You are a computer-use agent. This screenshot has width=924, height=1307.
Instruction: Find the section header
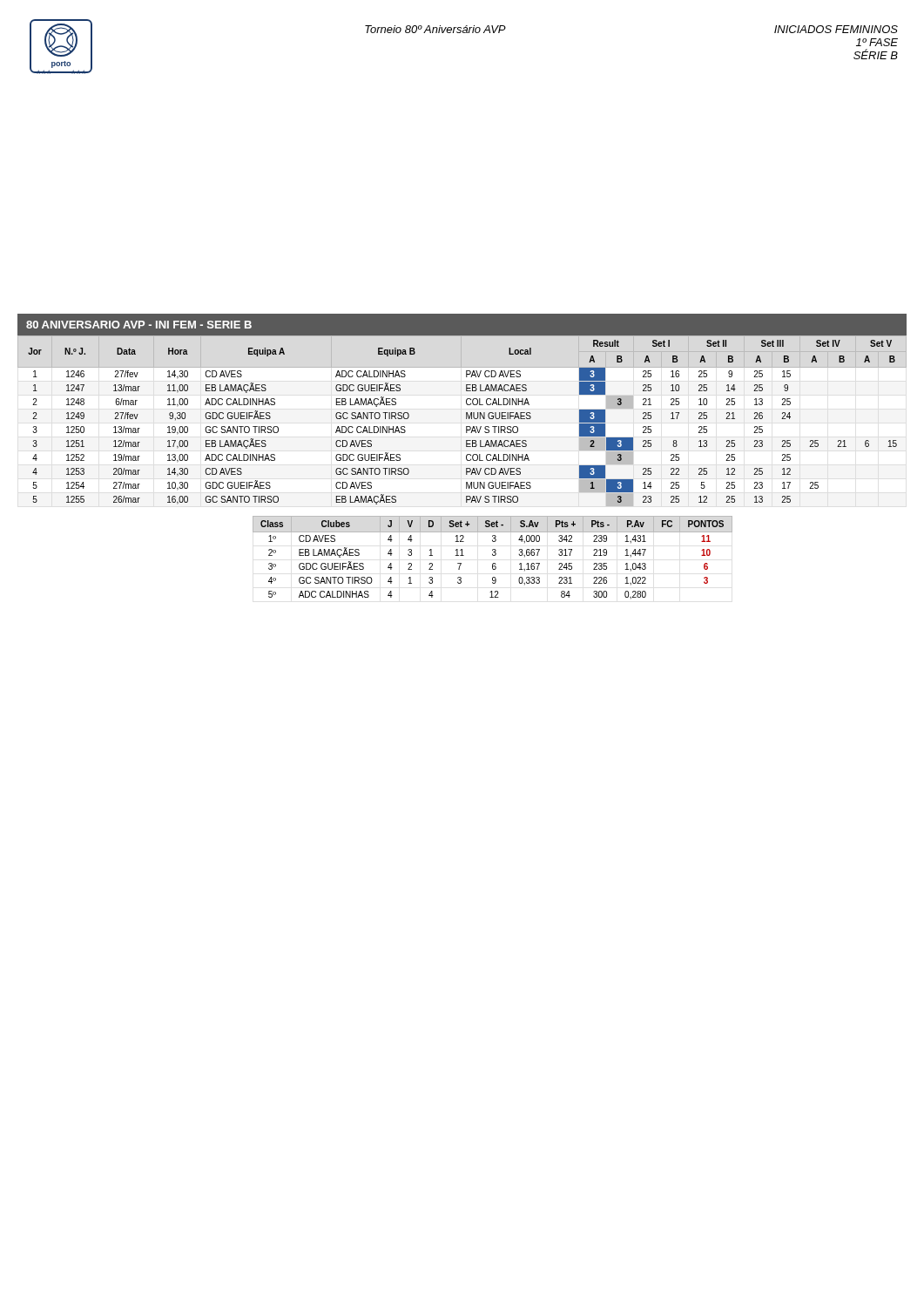(139, 325)
